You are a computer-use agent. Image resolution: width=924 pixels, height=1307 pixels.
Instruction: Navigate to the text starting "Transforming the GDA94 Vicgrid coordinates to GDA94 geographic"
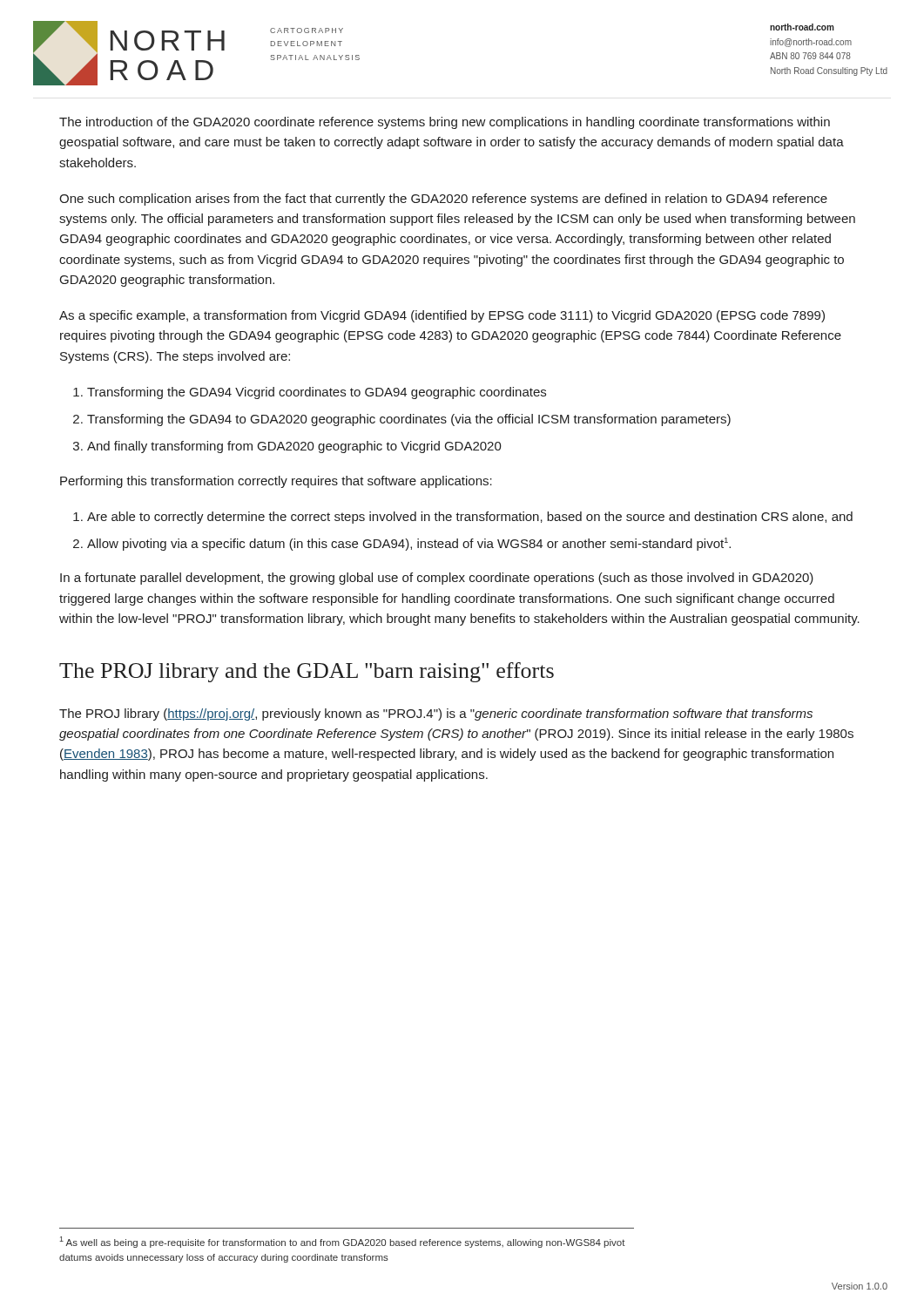476,392
